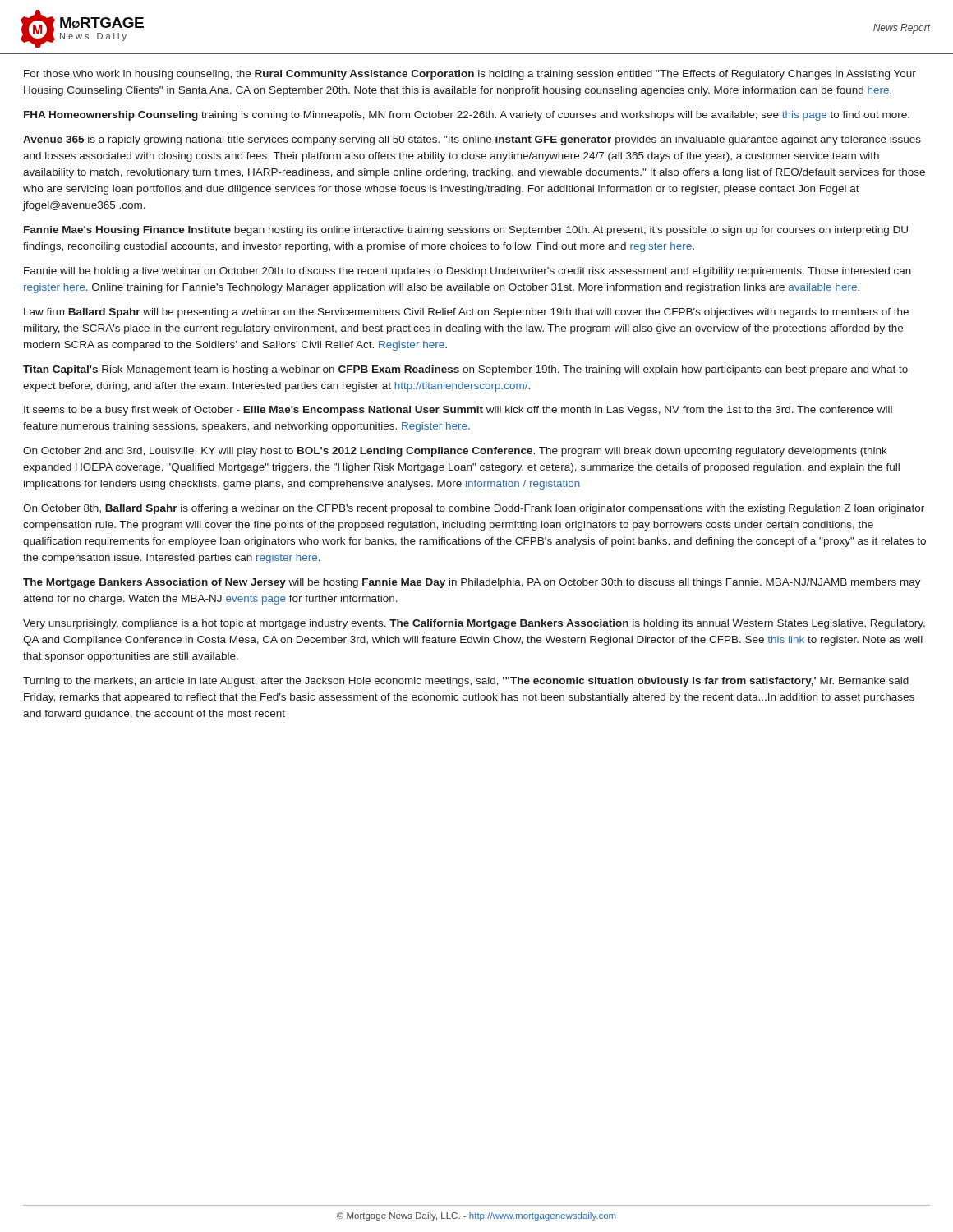Image resolution: width=953 pixels, height=1232 pixels.
Task: Find the block on this page that starts "Fannie Mae's Housing Finance Institute began hosting its"
Action: (x=476, y=238)
